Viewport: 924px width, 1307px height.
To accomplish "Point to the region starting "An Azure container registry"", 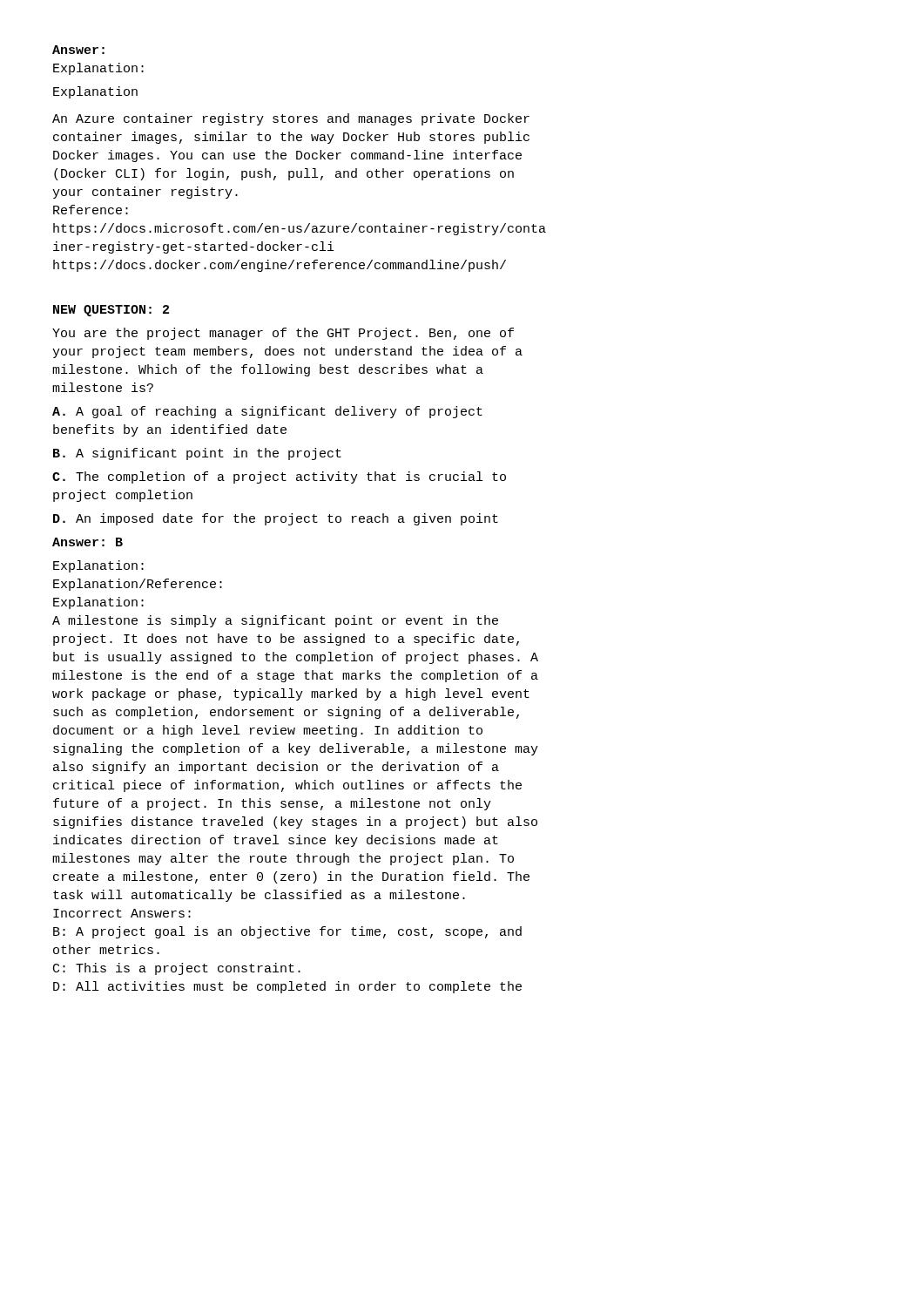I will click(291, 119).
